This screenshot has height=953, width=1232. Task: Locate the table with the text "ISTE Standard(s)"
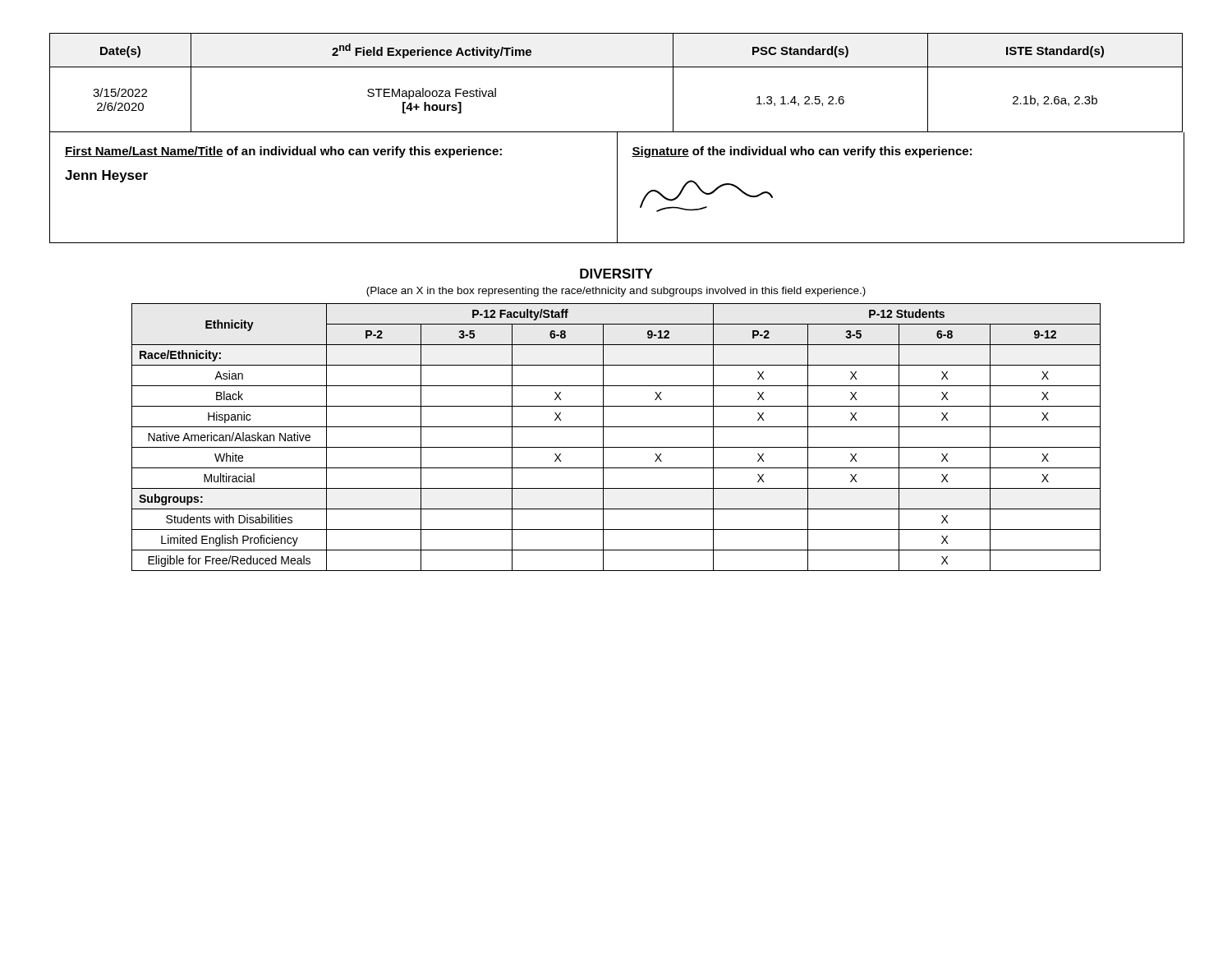pos(616,83)
